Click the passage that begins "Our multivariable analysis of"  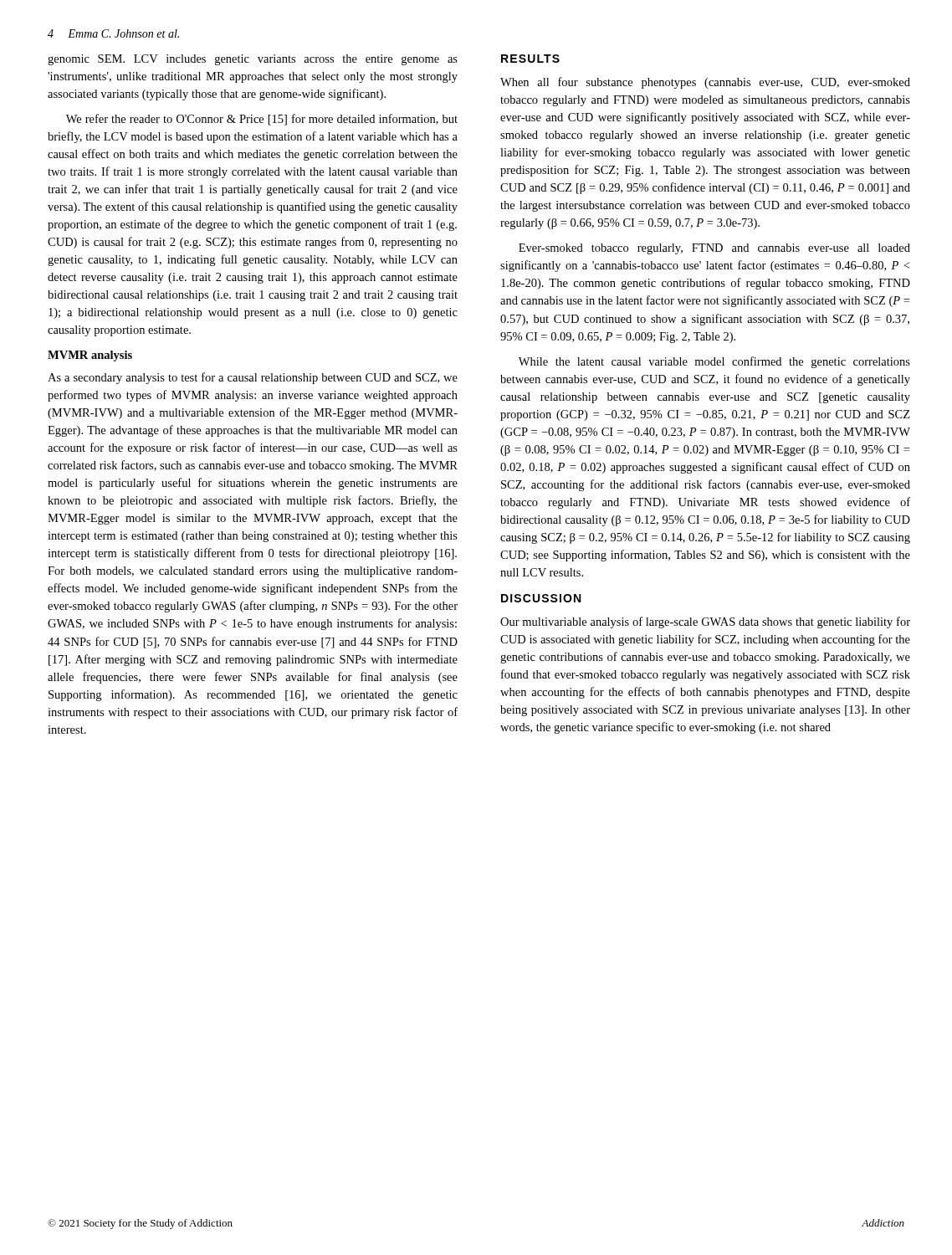705,675
